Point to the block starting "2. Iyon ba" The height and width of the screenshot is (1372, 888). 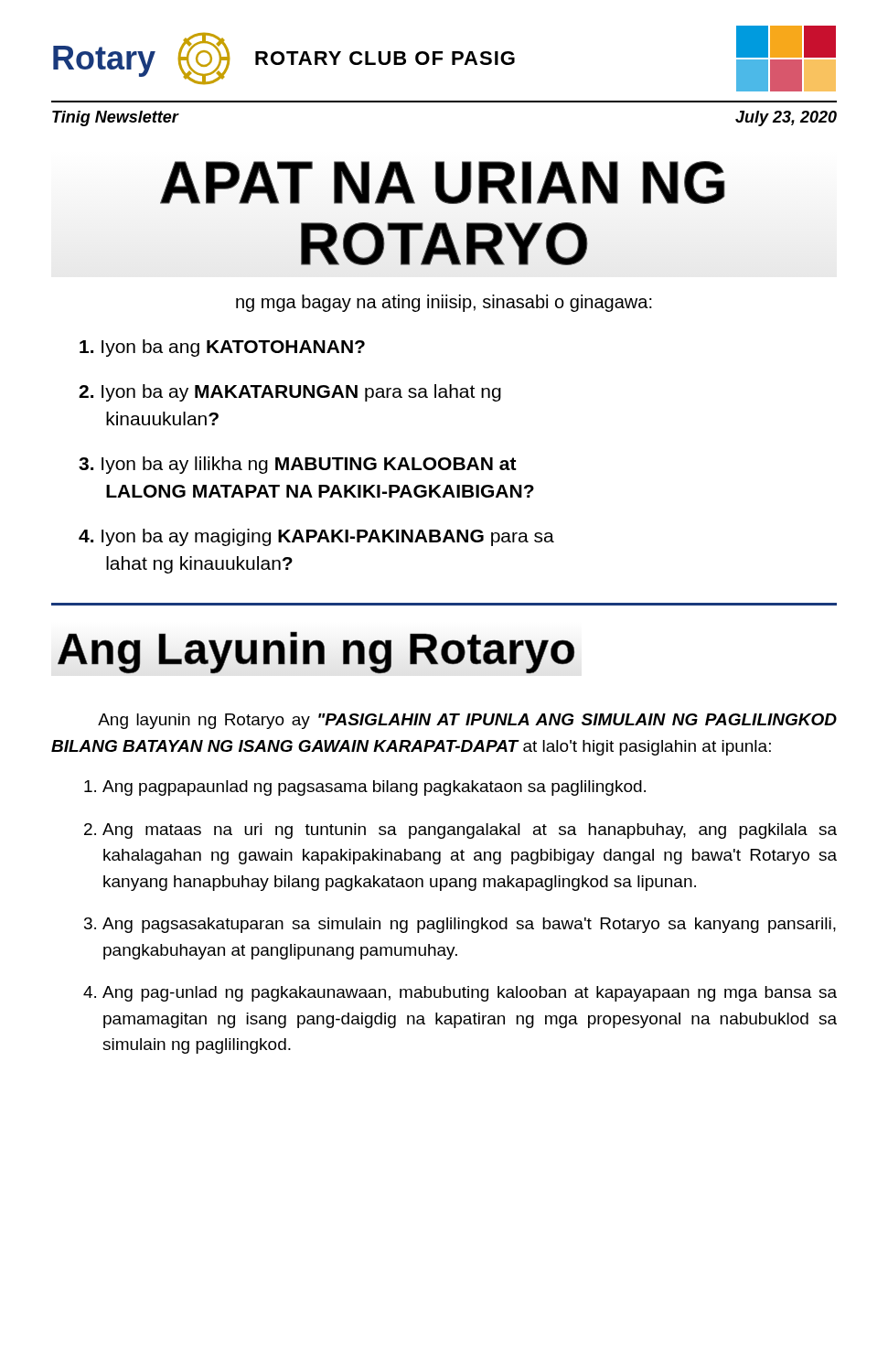pyautogui.click(x=290, y=405)
